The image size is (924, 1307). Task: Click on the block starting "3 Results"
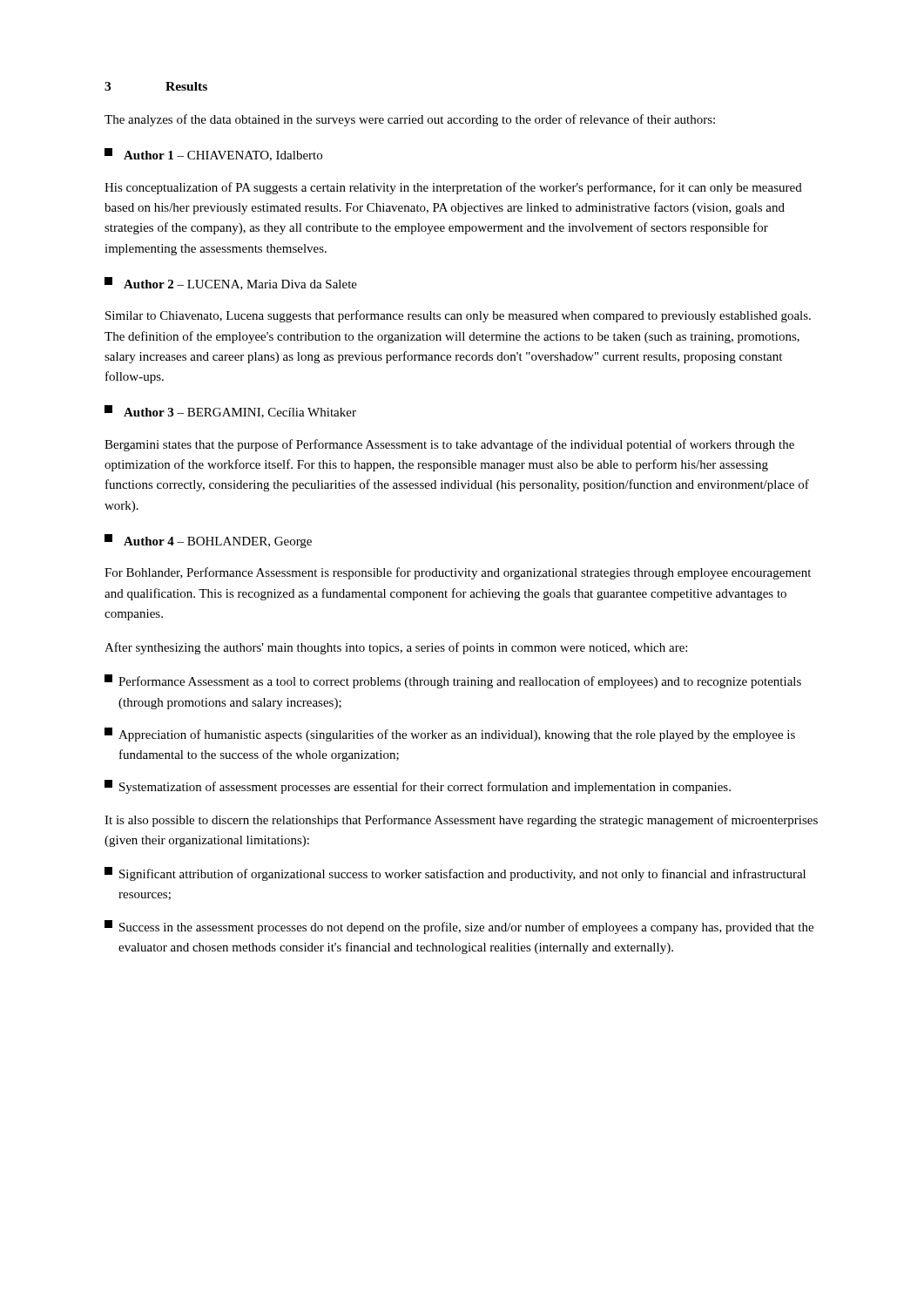point(156,86)
